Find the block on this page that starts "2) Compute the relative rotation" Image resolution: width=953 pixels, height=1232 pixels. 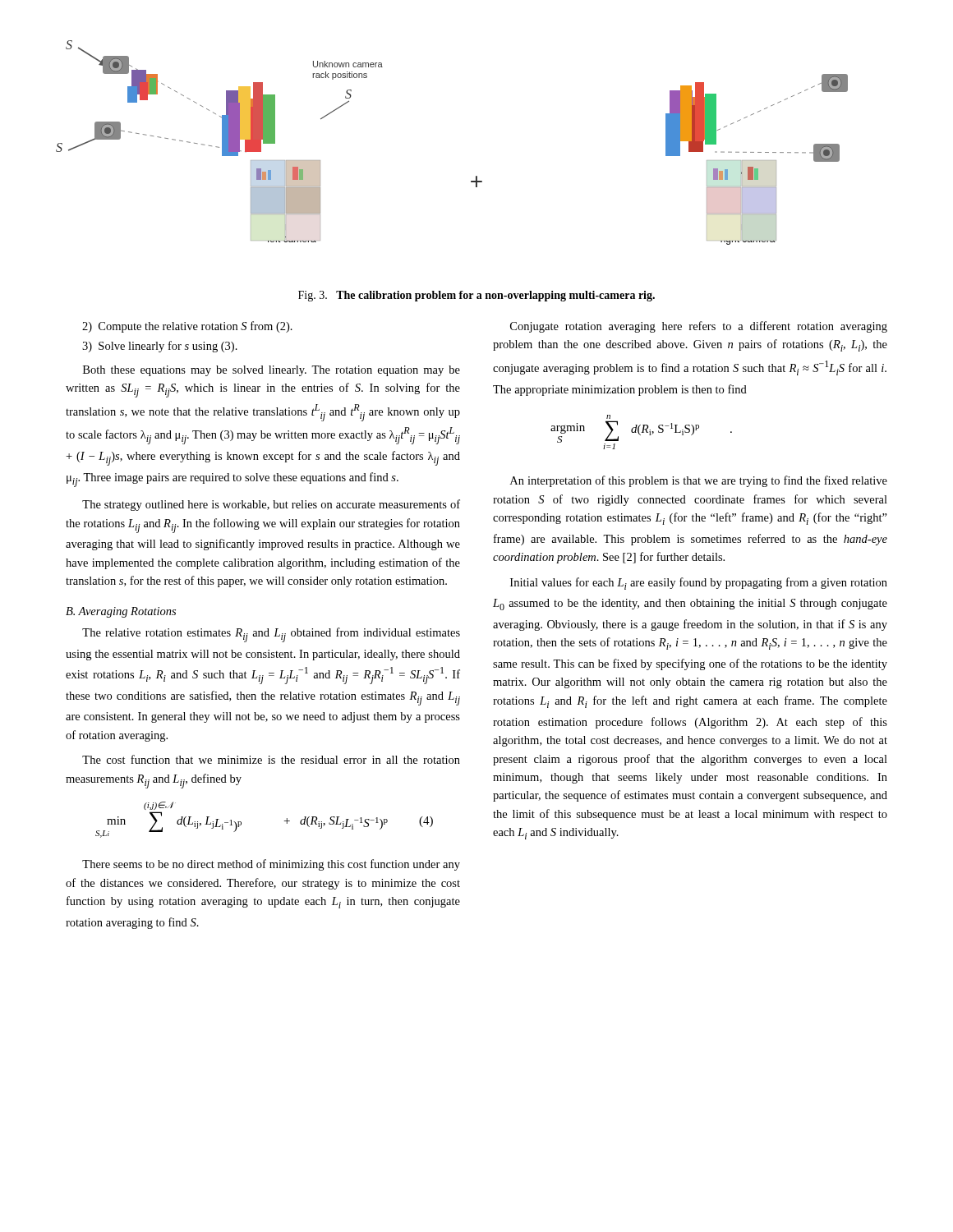tap(188, 326)
